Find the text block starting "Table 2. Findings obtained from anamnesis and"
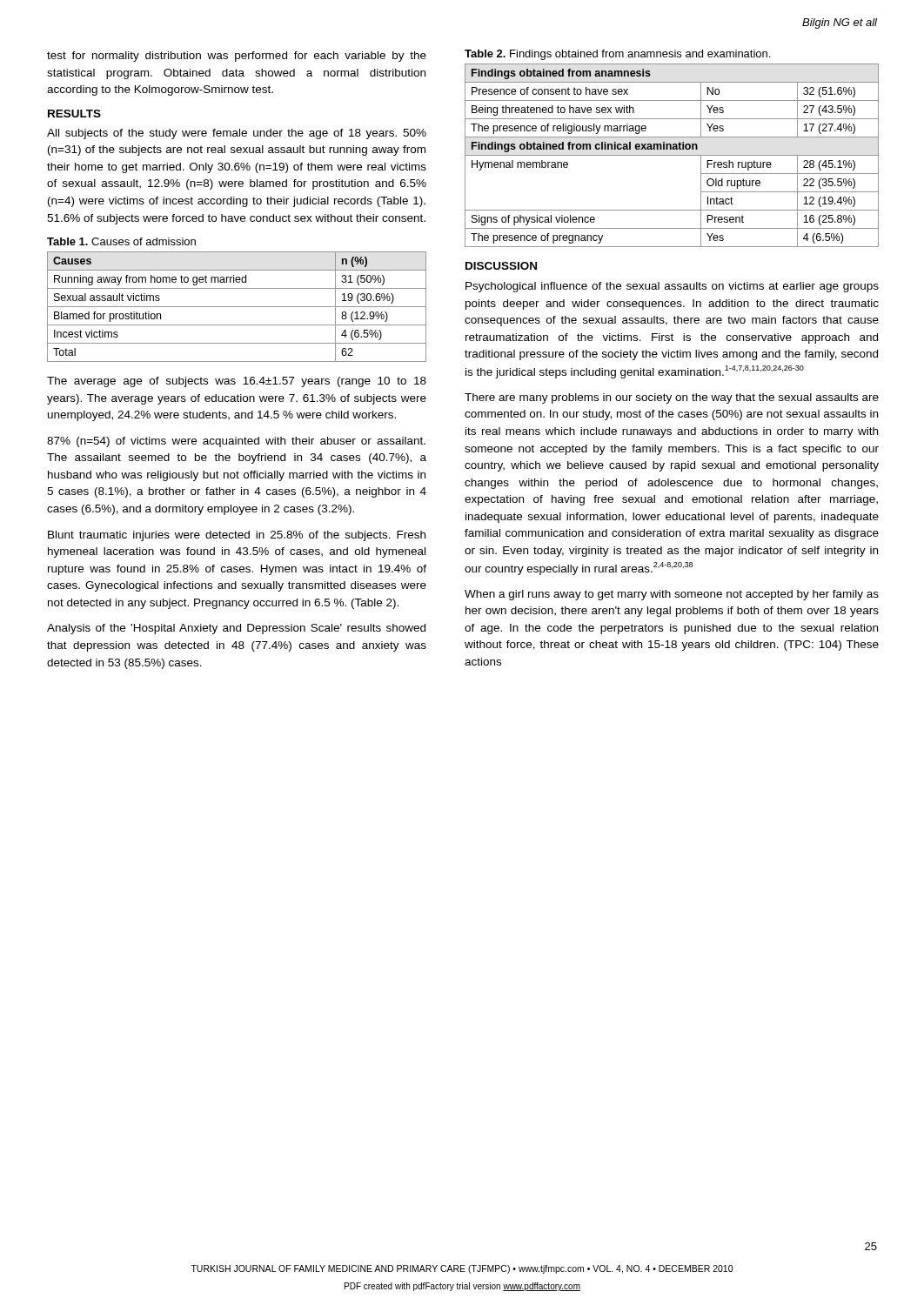 (x=618, y=54)
